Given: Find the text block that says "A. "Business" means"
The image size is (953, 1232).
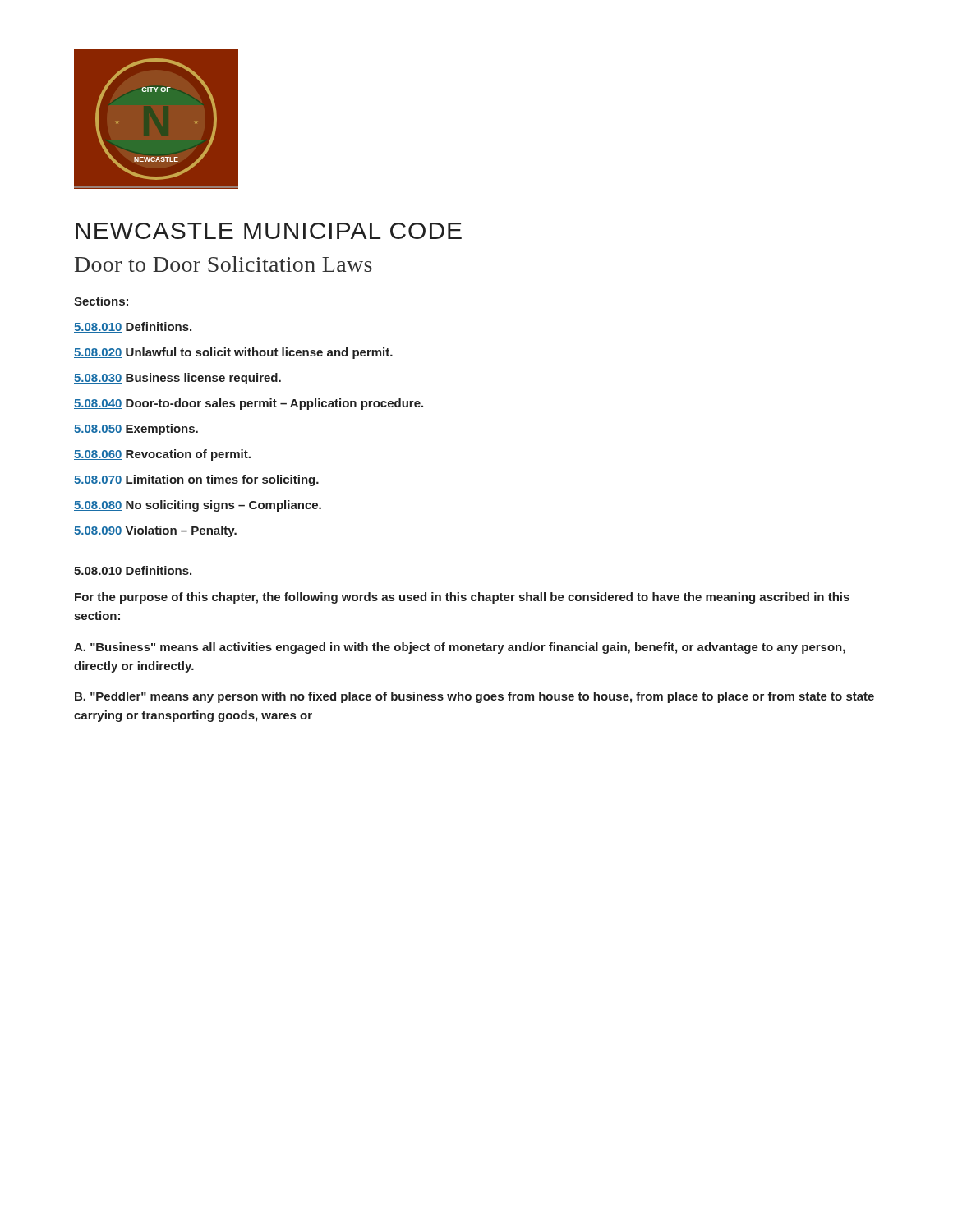Looking at the screenshot, I should pyautogui.click(x=460, y=656).
